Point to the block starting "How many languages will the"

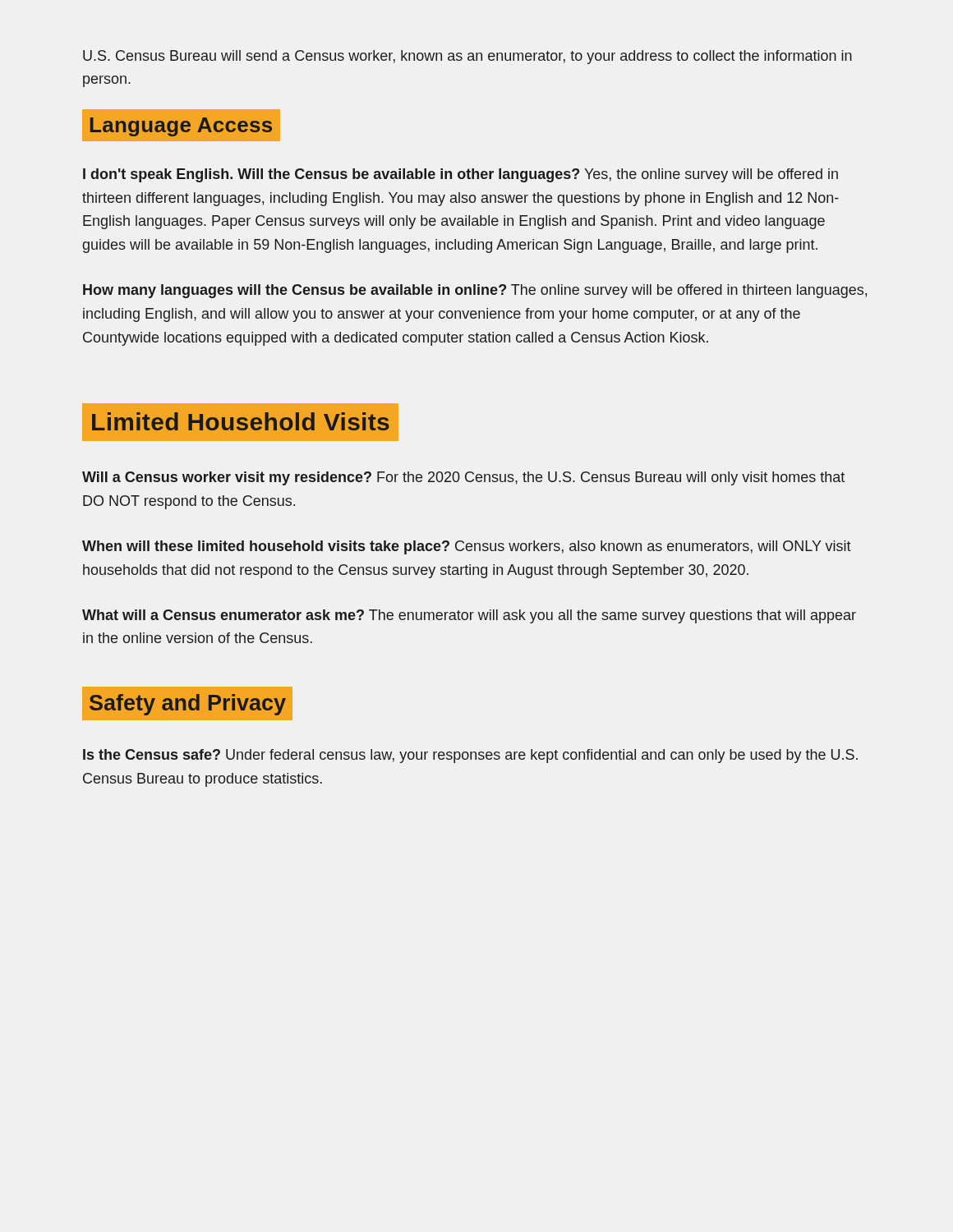[476, 314]
